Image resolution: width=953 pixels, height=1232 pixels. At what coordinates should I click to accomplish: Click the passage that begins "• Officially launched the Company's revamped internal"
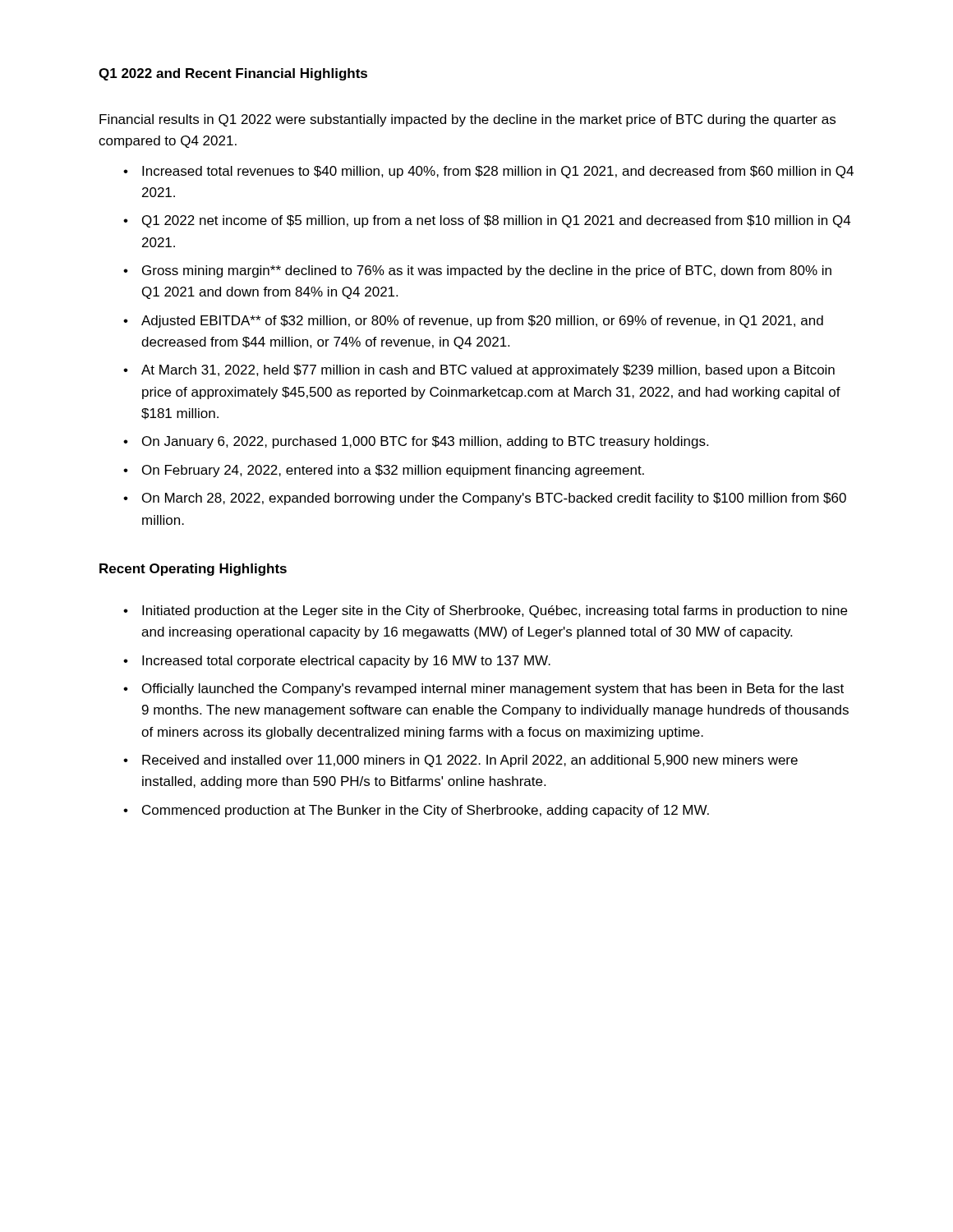click(489, 711)
